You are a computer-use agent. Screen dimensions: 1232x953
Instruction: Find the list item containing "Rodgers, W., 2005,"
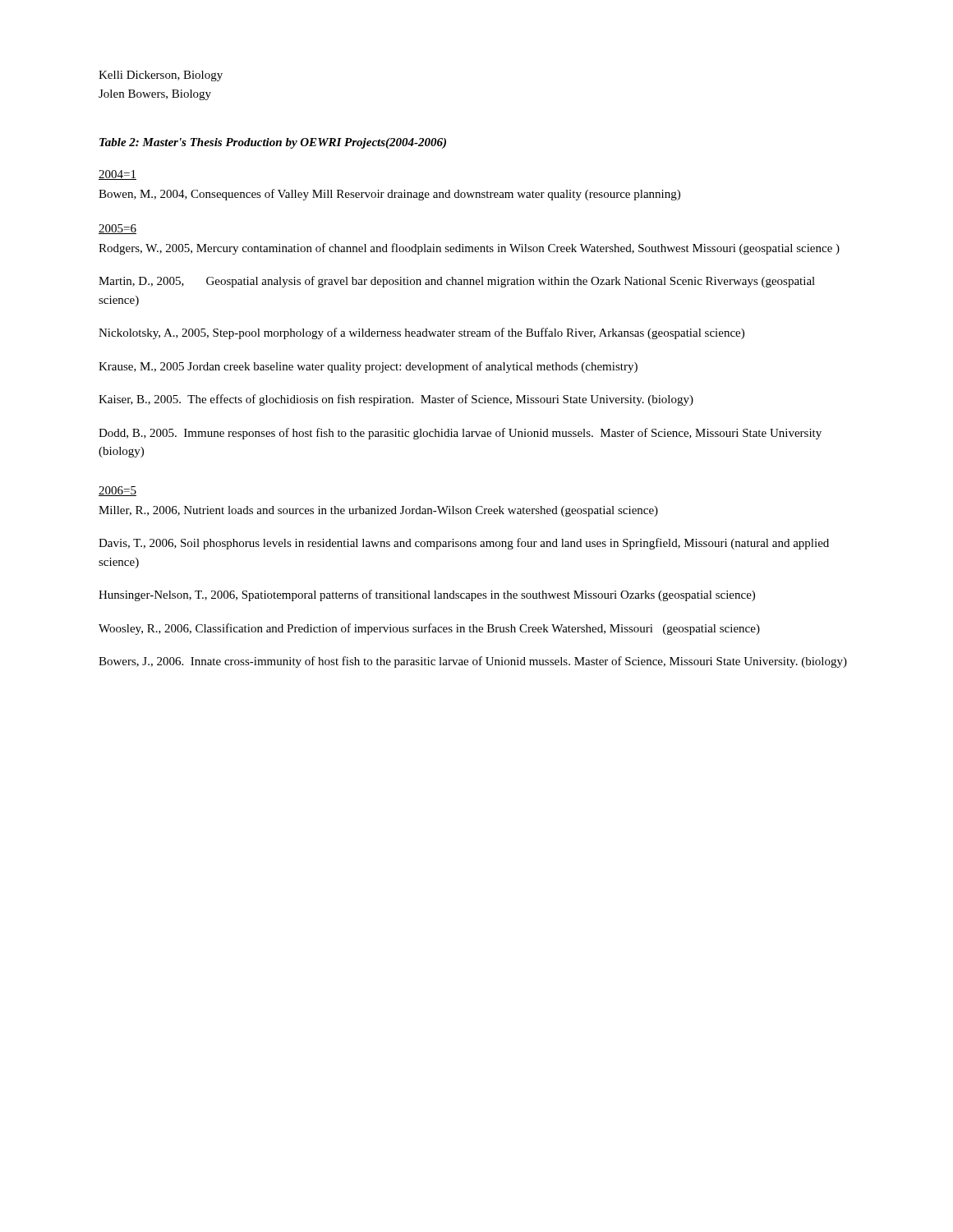point(469,248)
